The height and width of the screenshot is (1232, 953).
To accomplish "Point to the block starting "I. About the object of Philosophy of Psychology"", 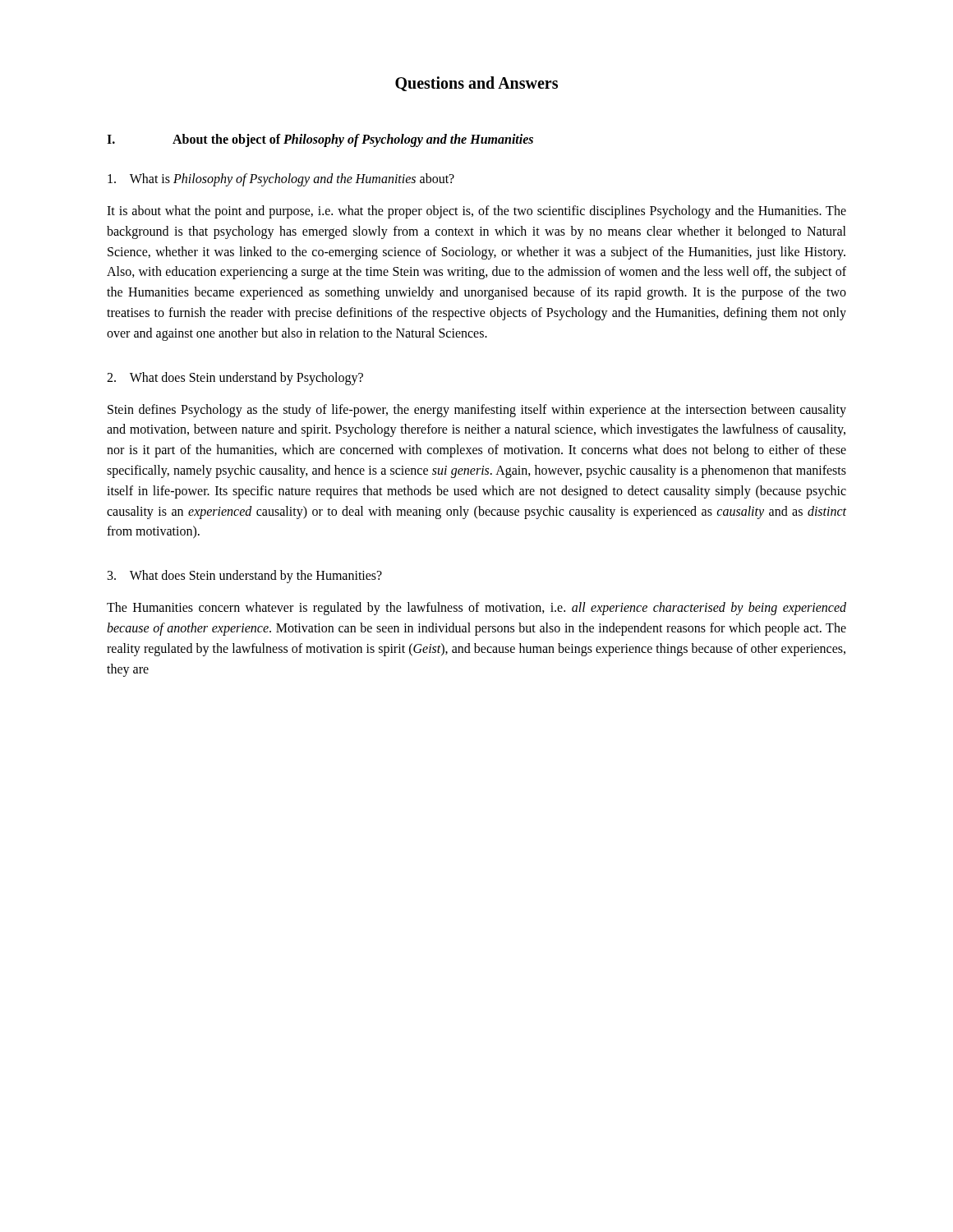I will pos(320,140).
